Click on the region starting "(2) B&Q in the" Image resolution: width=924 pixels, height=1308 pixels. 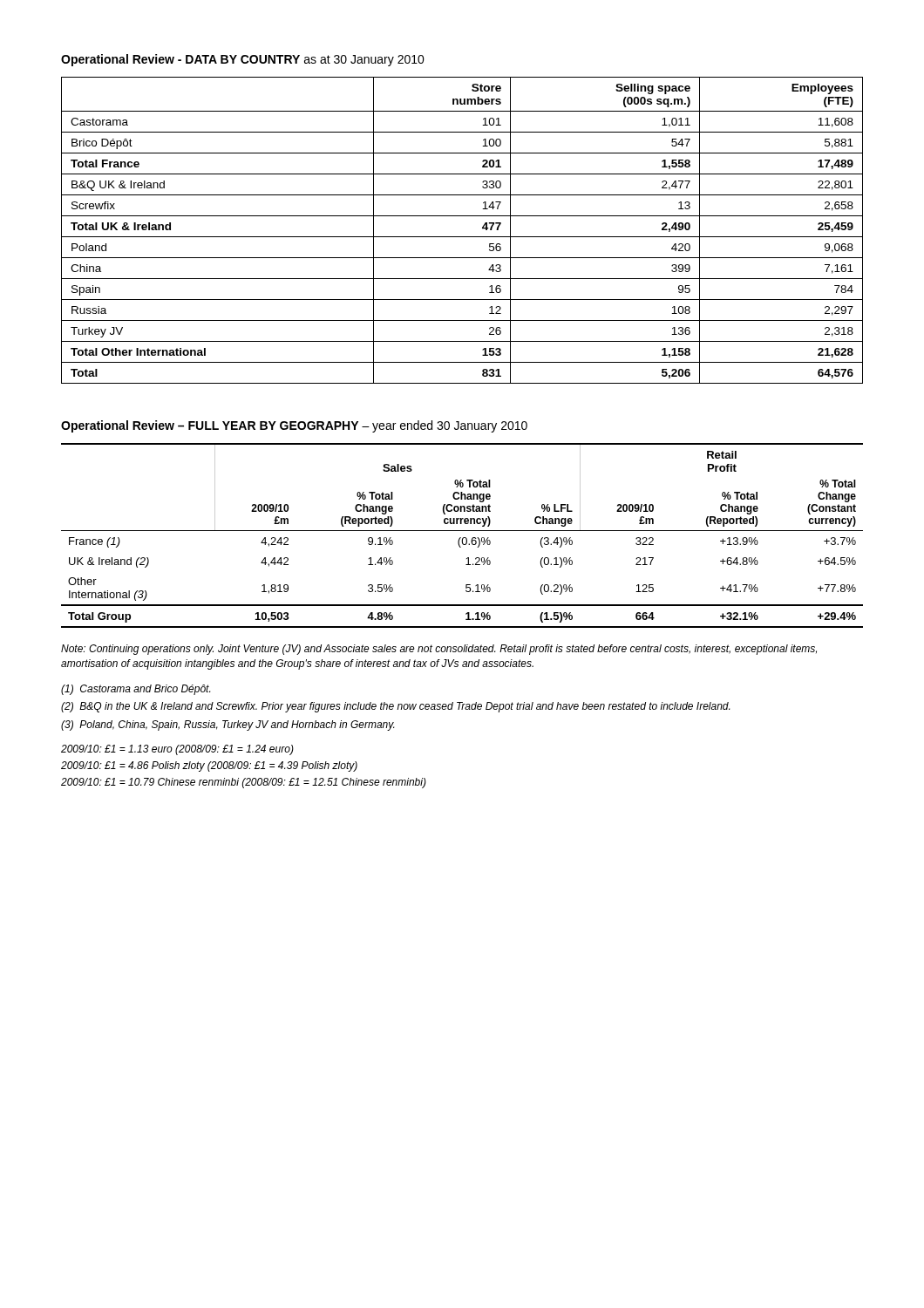tap(396, 707)
